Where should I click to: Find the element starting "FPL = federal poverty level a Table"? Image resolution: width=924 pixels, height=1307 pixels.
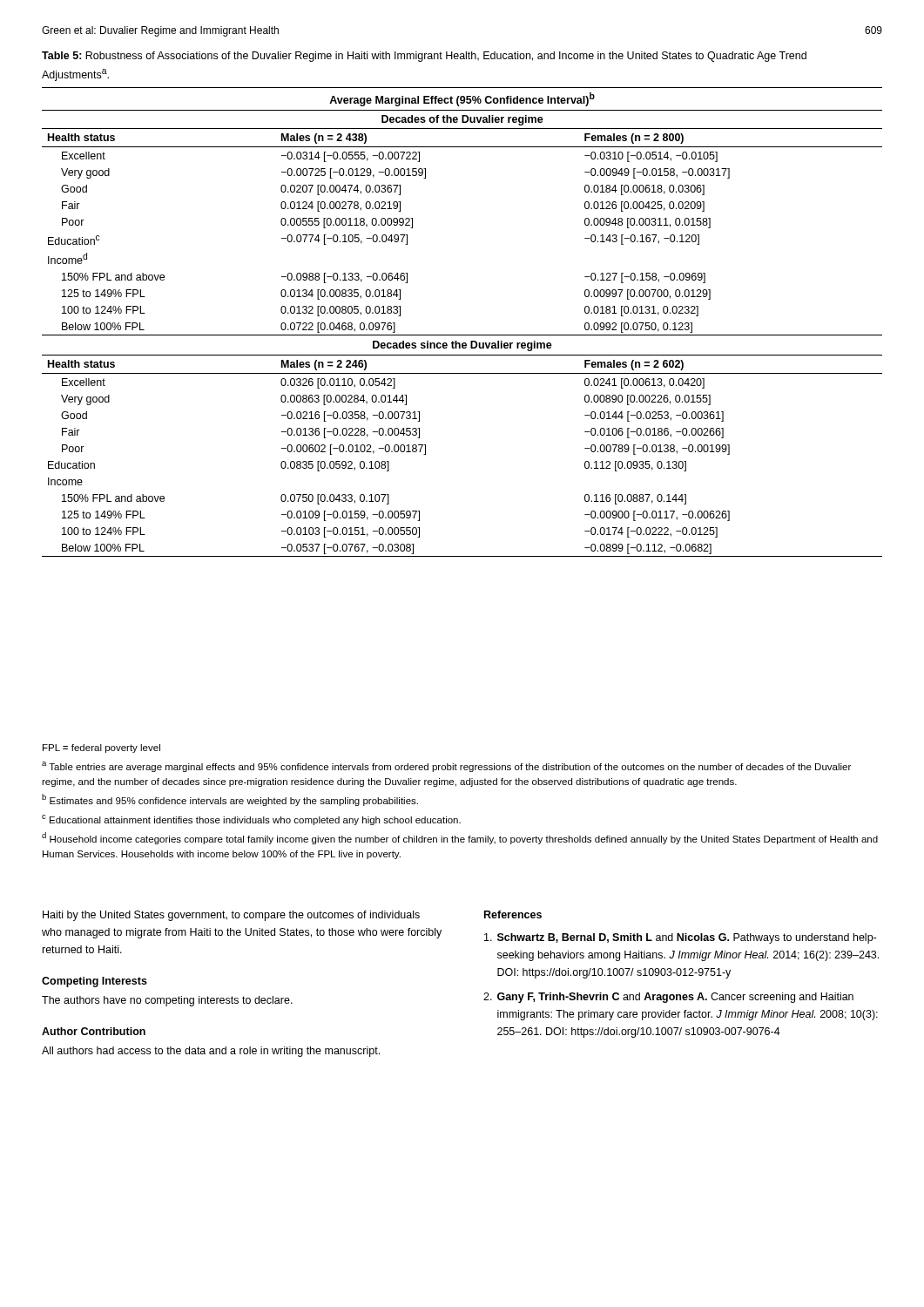(x=101, y=748)
